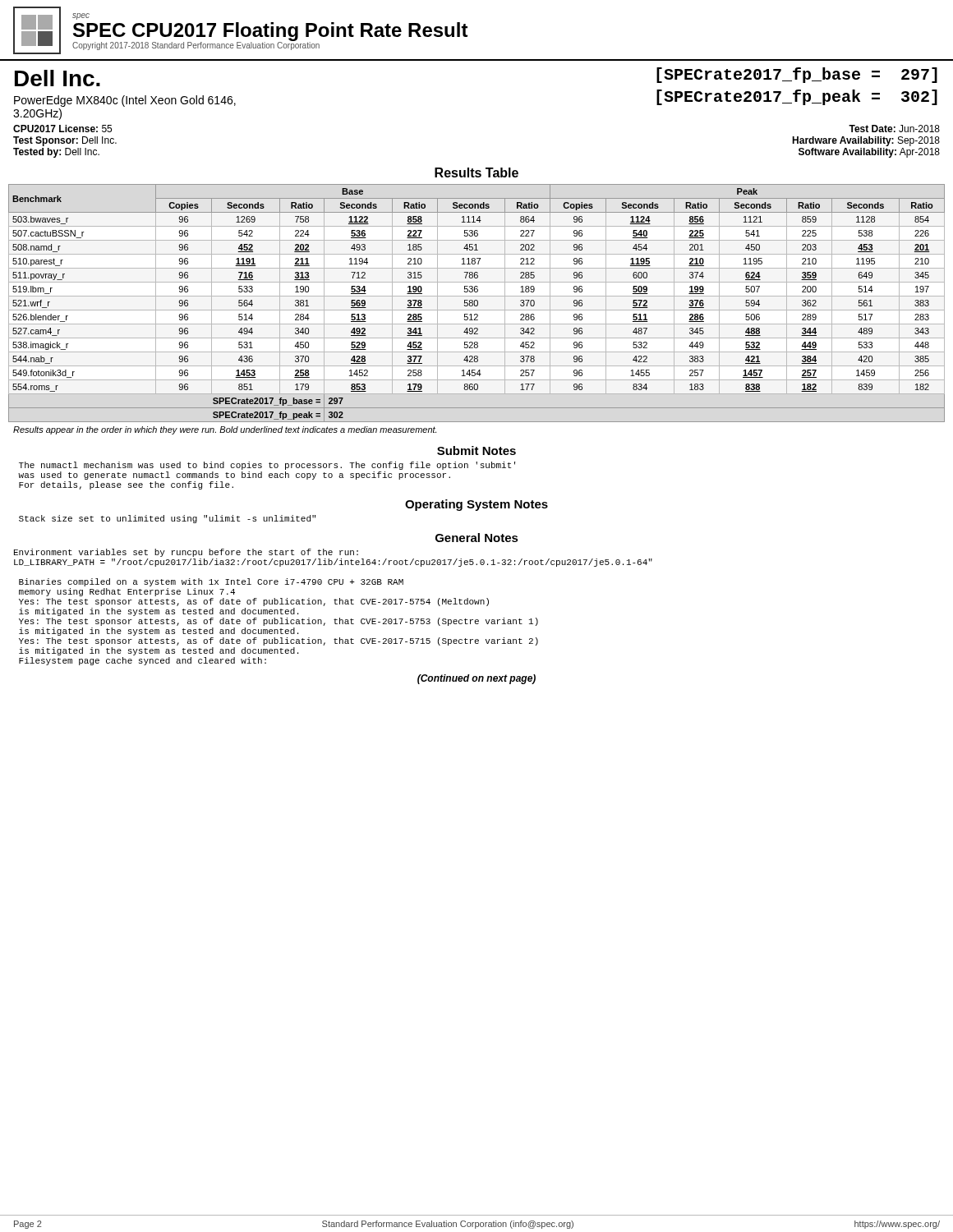
Task: Locate the region starting "General Notes"
Action: coord(476,538)
